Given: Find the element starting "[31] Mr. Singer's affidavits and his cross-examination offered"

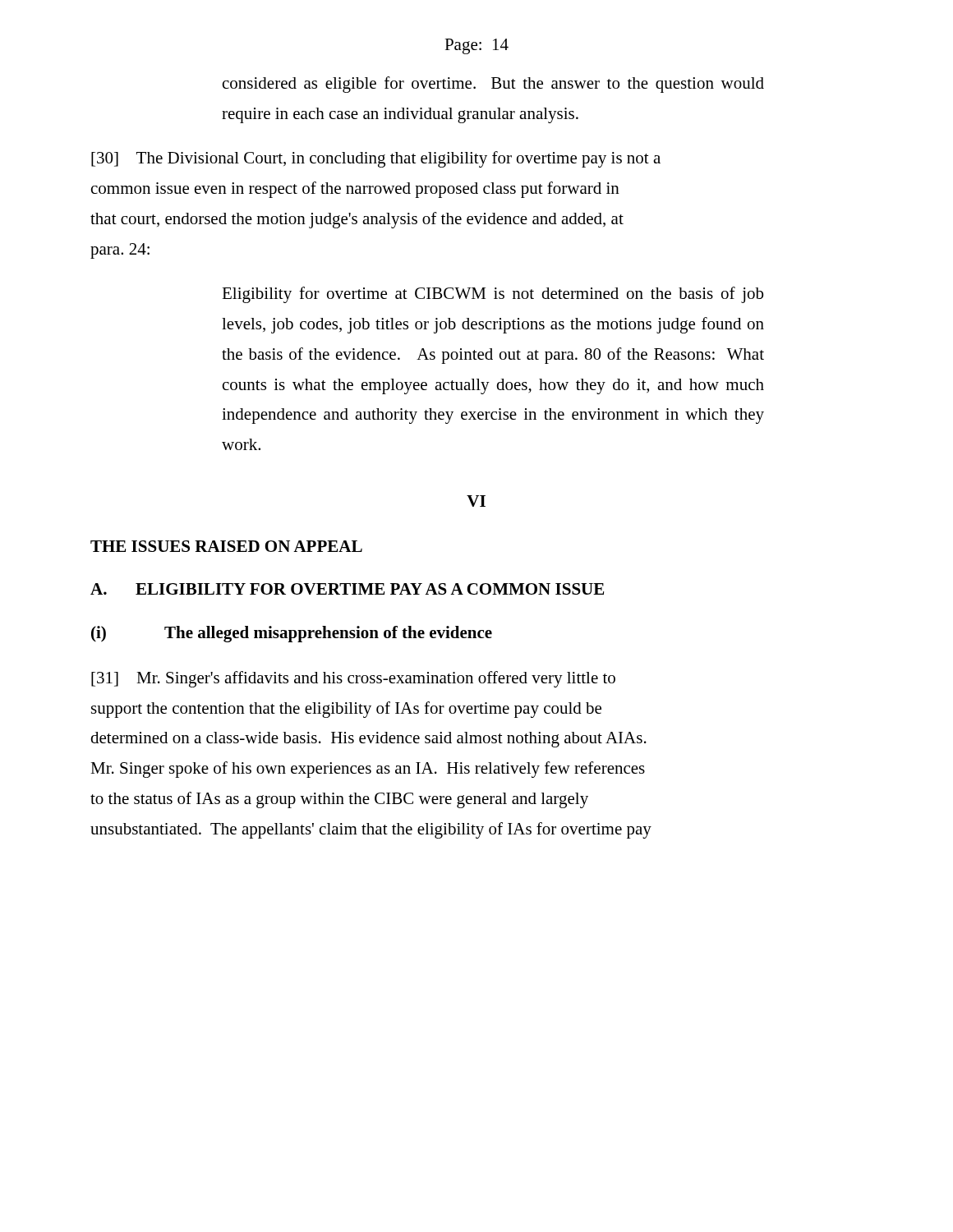Looking at the screenshot, I should [x=353, y=677].
